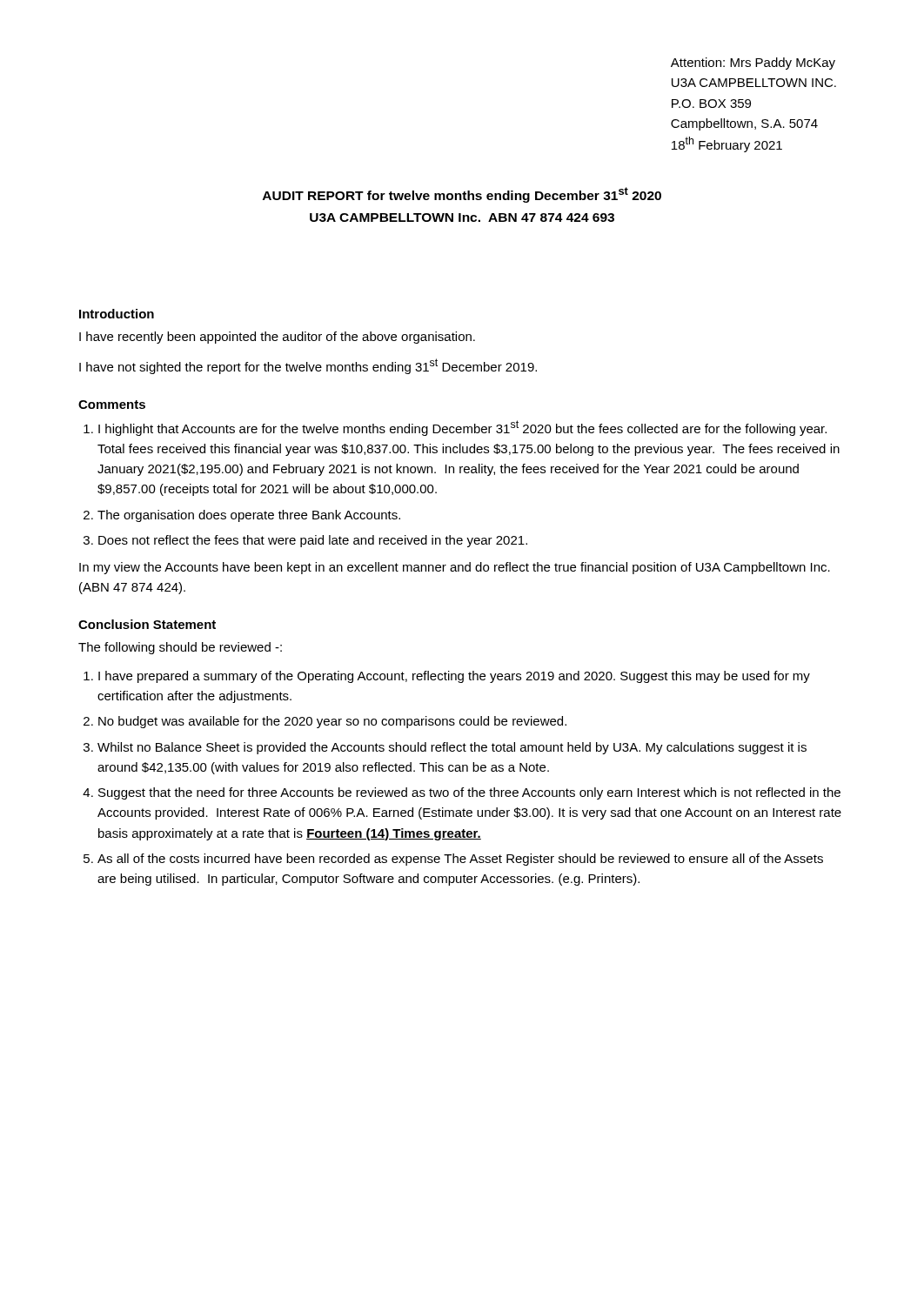Point to the text block starting "As all of"
This screenshot has width=924, height=1305.
460,868
